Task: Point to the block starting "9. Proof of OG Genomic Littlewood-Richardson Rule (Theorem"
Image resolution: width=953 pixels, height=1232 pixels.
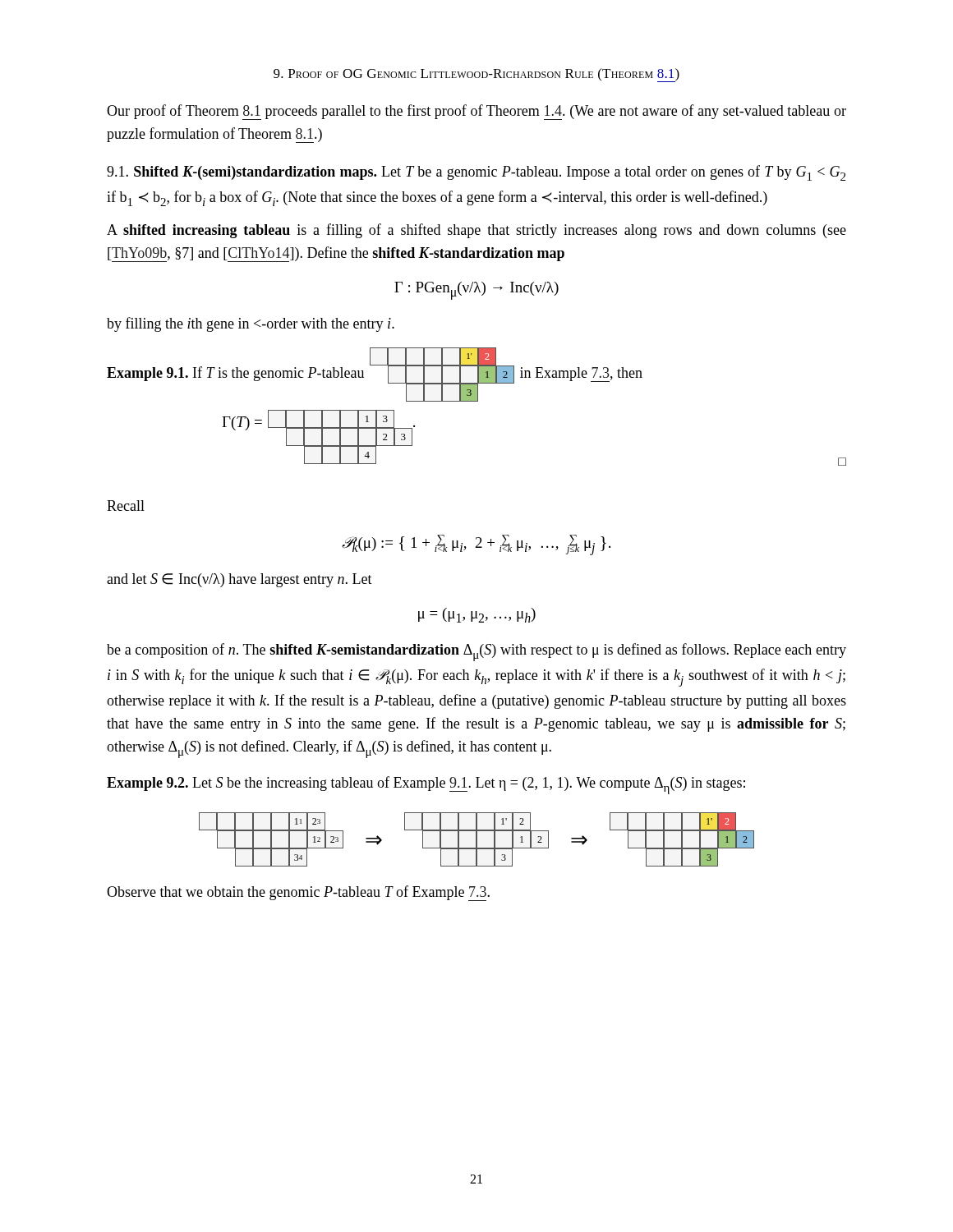Action: pyautogui.click(x=476, y=74)
